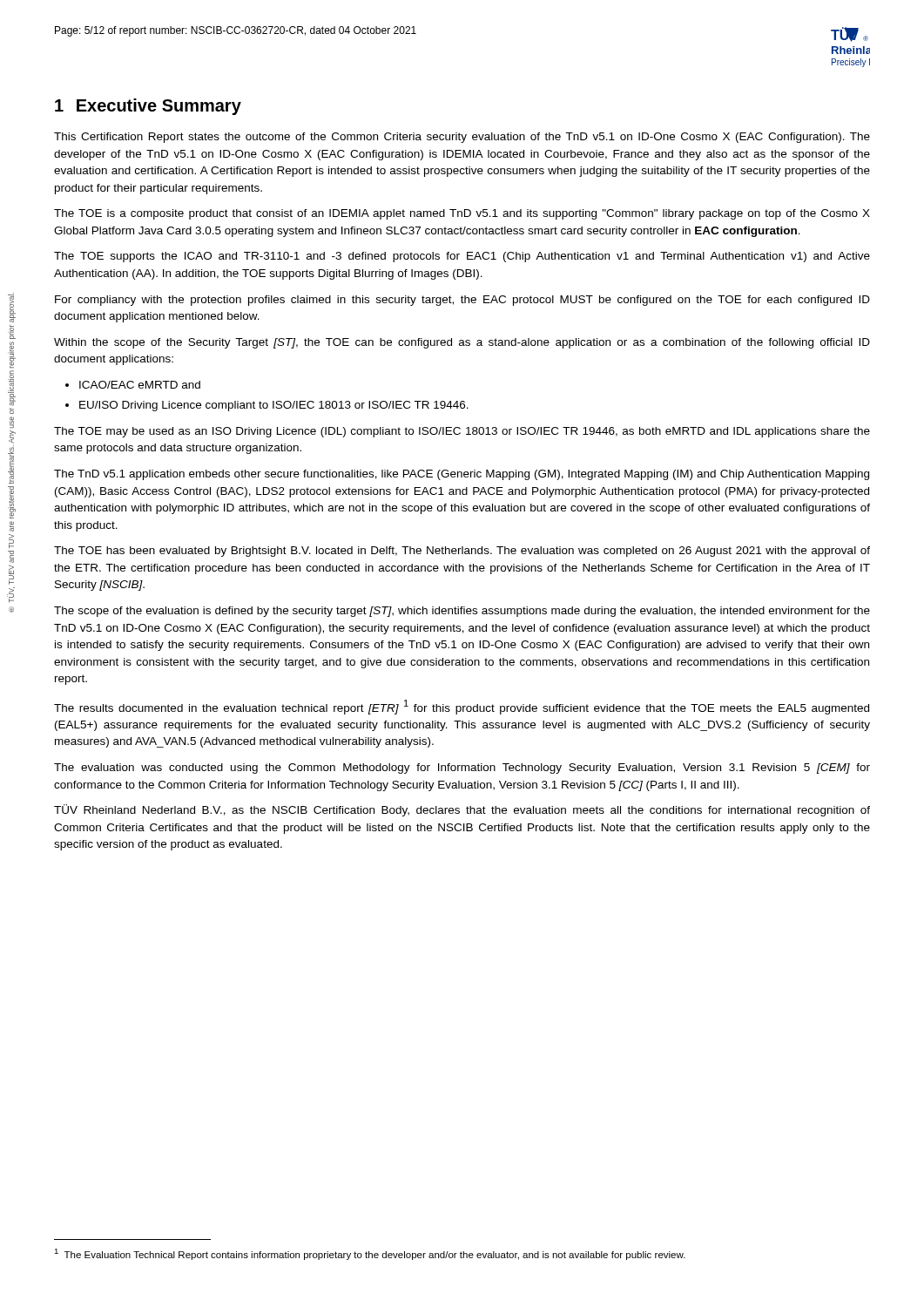924x1307 pixels.
Task: Locate the text block that says "The TOE is a composite product that"
Action: [462, 222]
